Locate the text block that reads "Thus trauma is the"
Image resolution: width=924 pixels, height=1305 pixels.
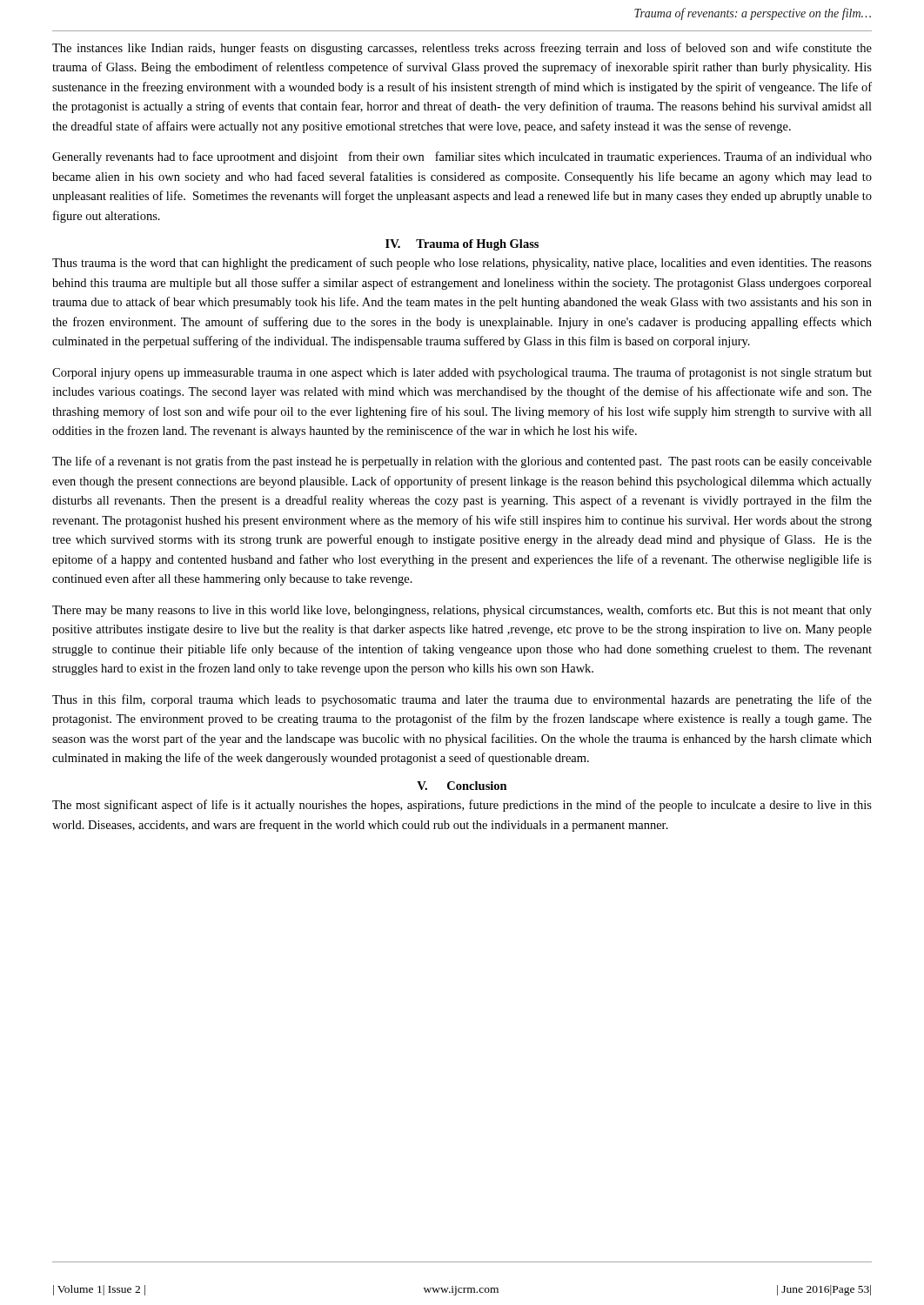click(462, 302)
